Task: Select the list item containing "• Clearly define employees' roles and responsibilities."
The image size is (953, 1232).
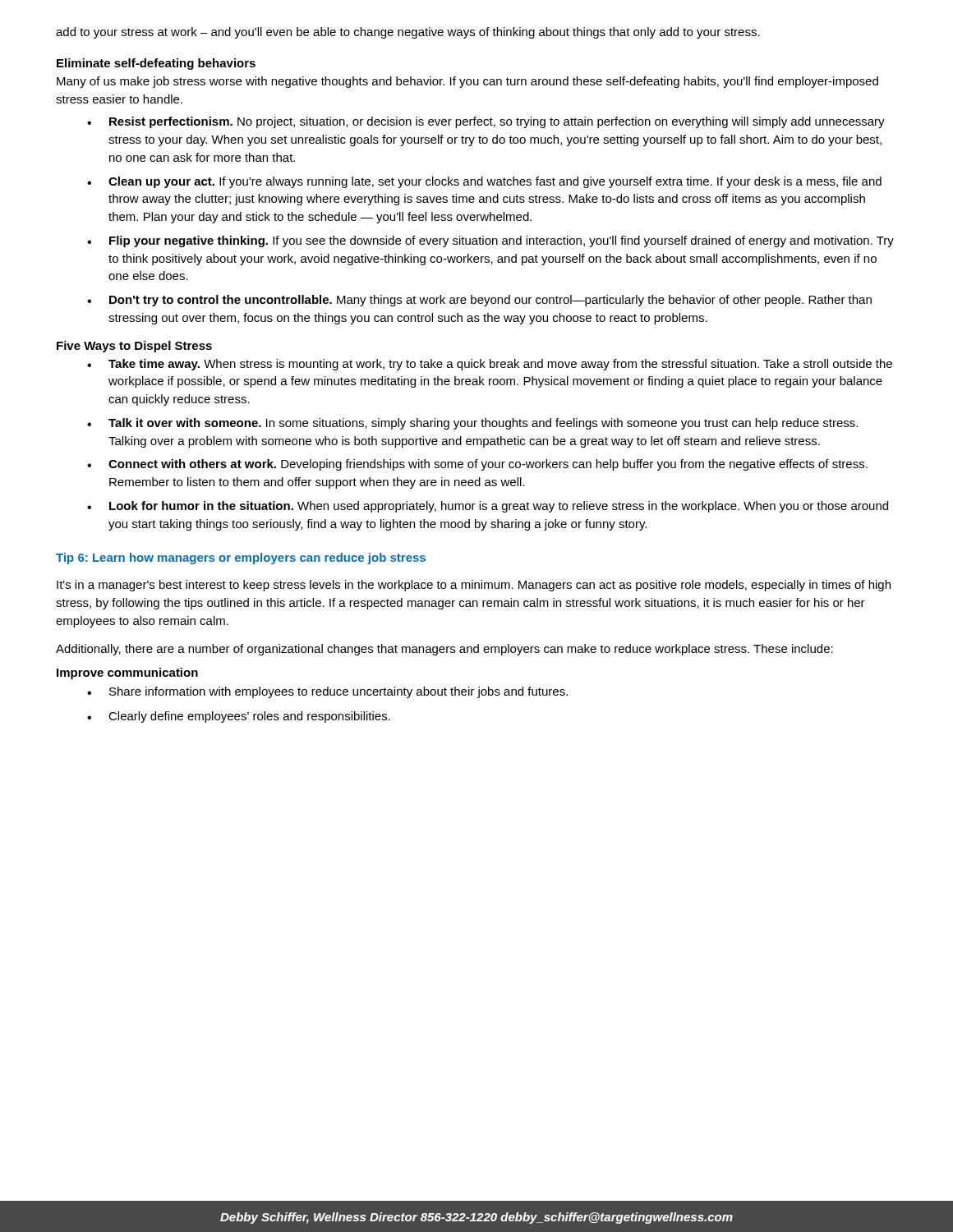Action: [x=239, y=717]
